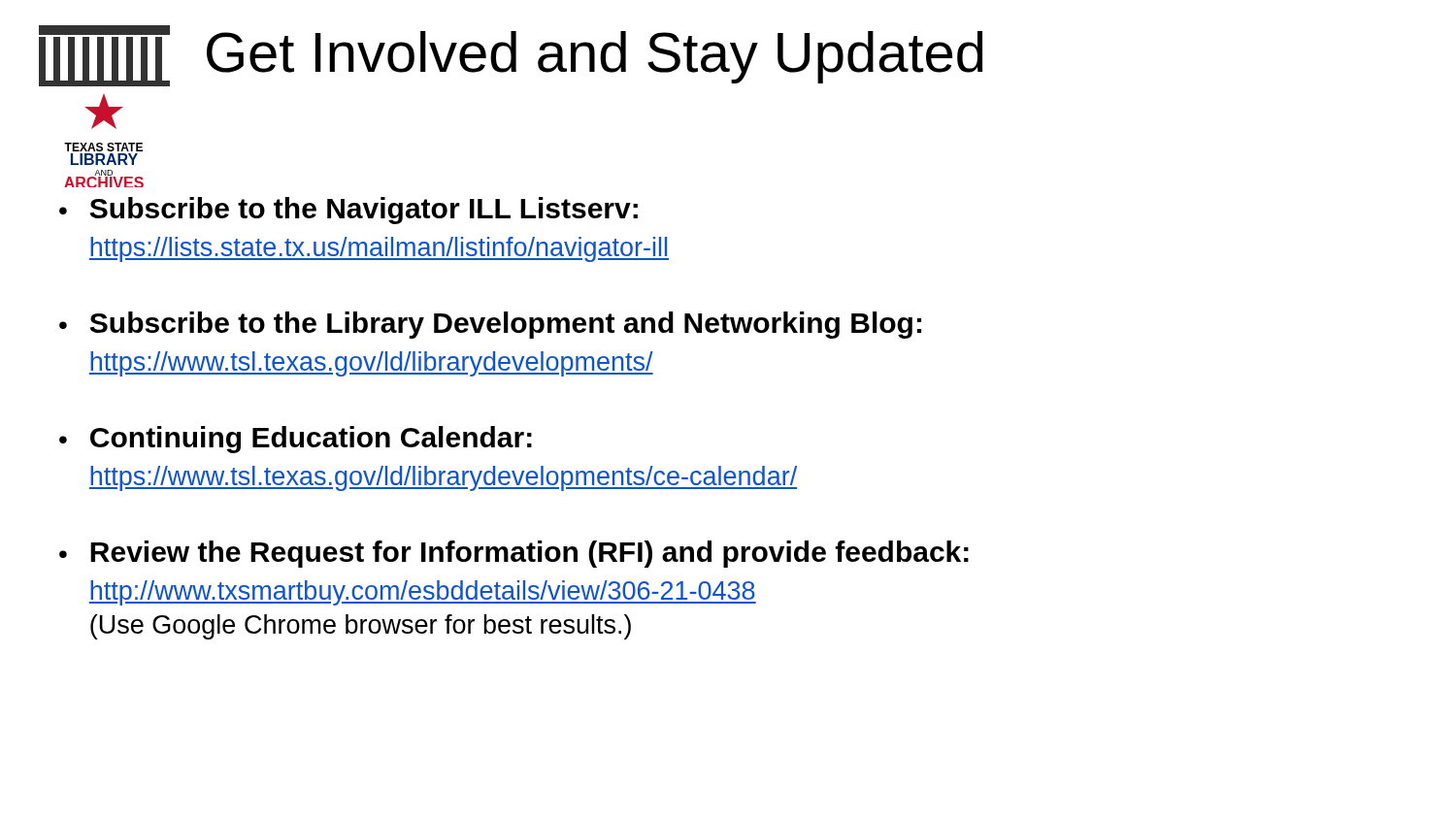
Task: Locate the list item that says "• Continuing Education"
Action: (728, 457)
